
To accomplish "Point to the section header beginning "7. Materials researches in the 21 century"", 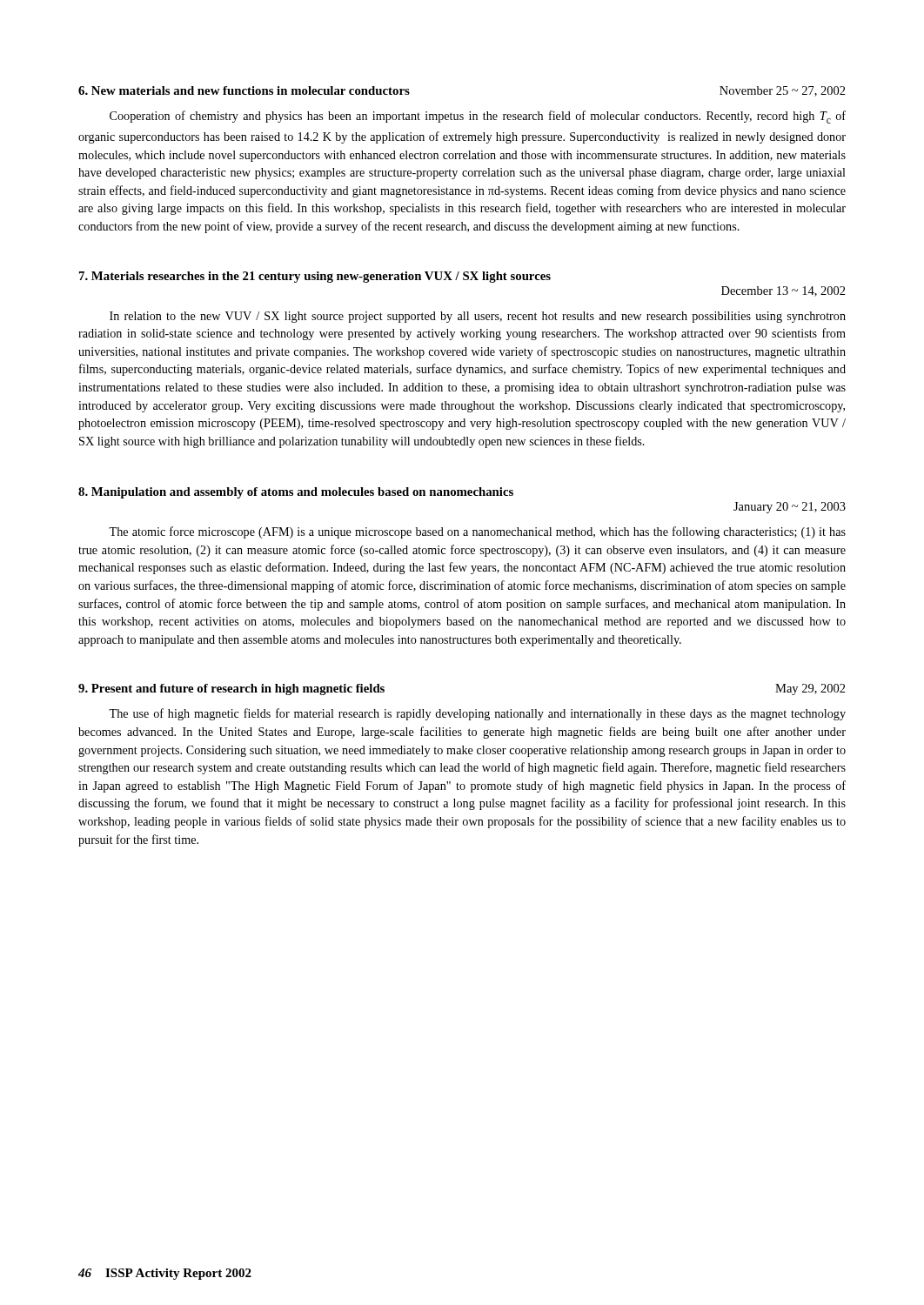I will pos(315,275).
